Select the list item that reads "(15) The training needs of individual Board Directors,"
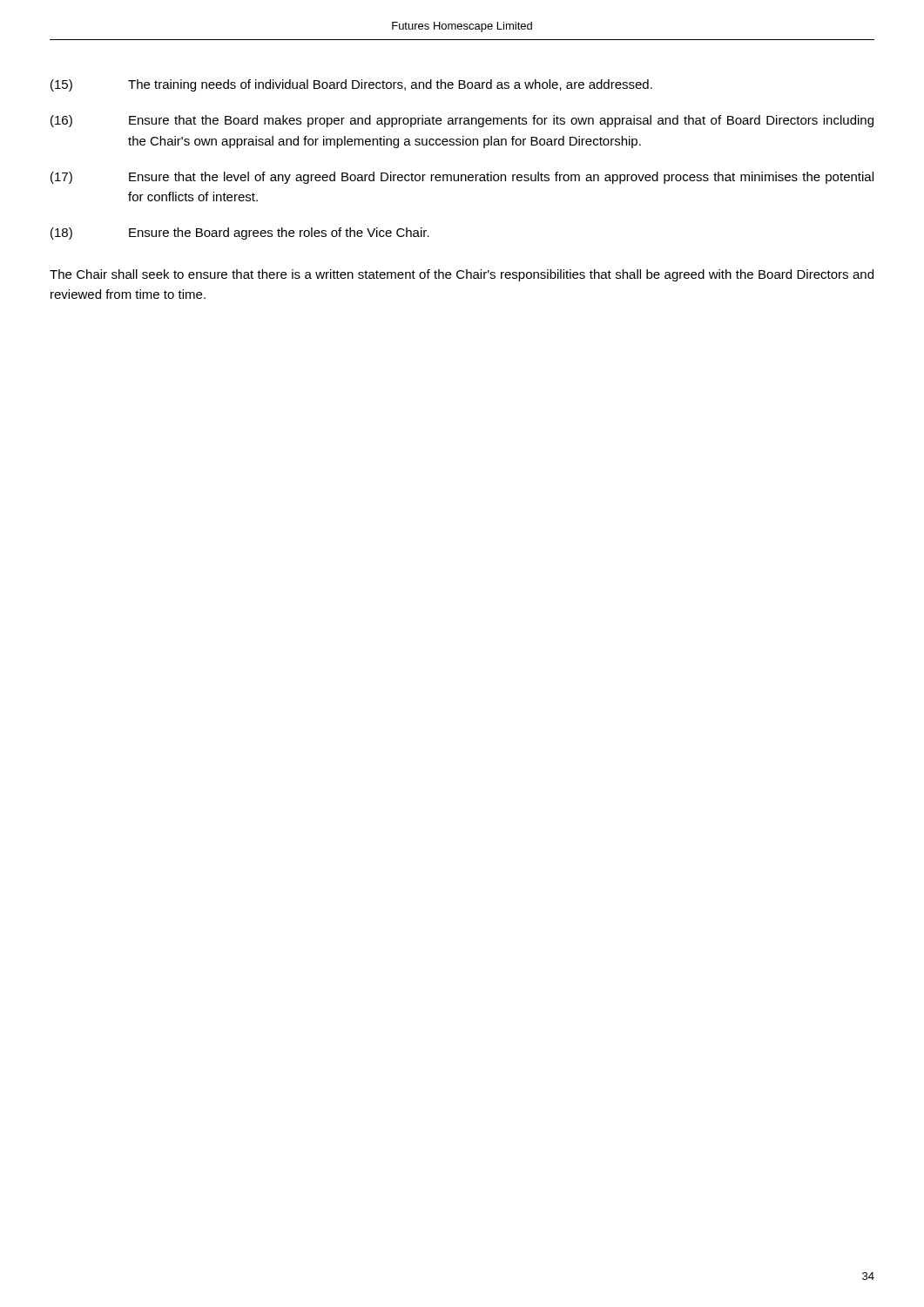 click(462, 84)
